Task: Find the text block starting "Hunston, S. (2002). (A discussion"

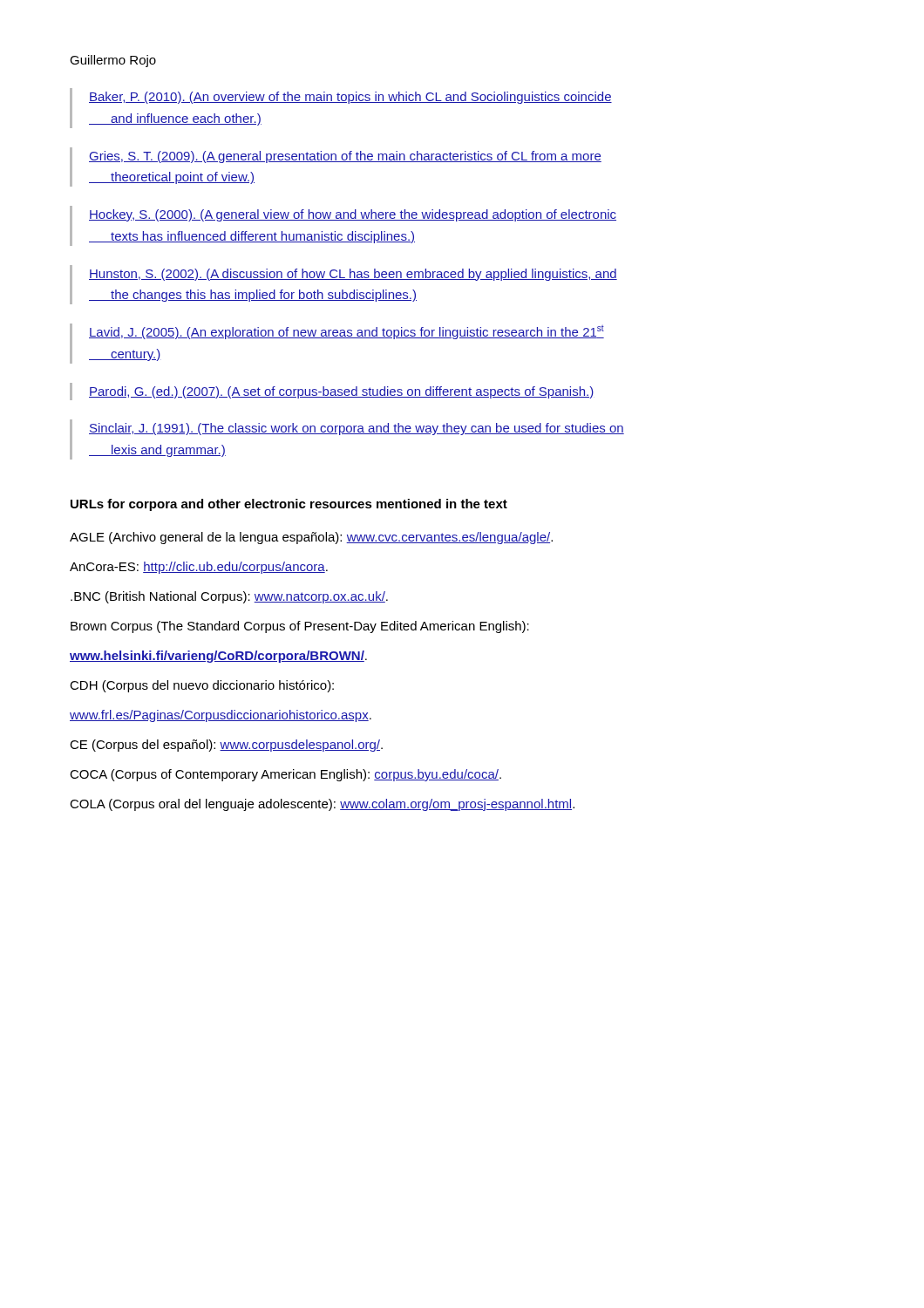Action: (x=343, y=284)
